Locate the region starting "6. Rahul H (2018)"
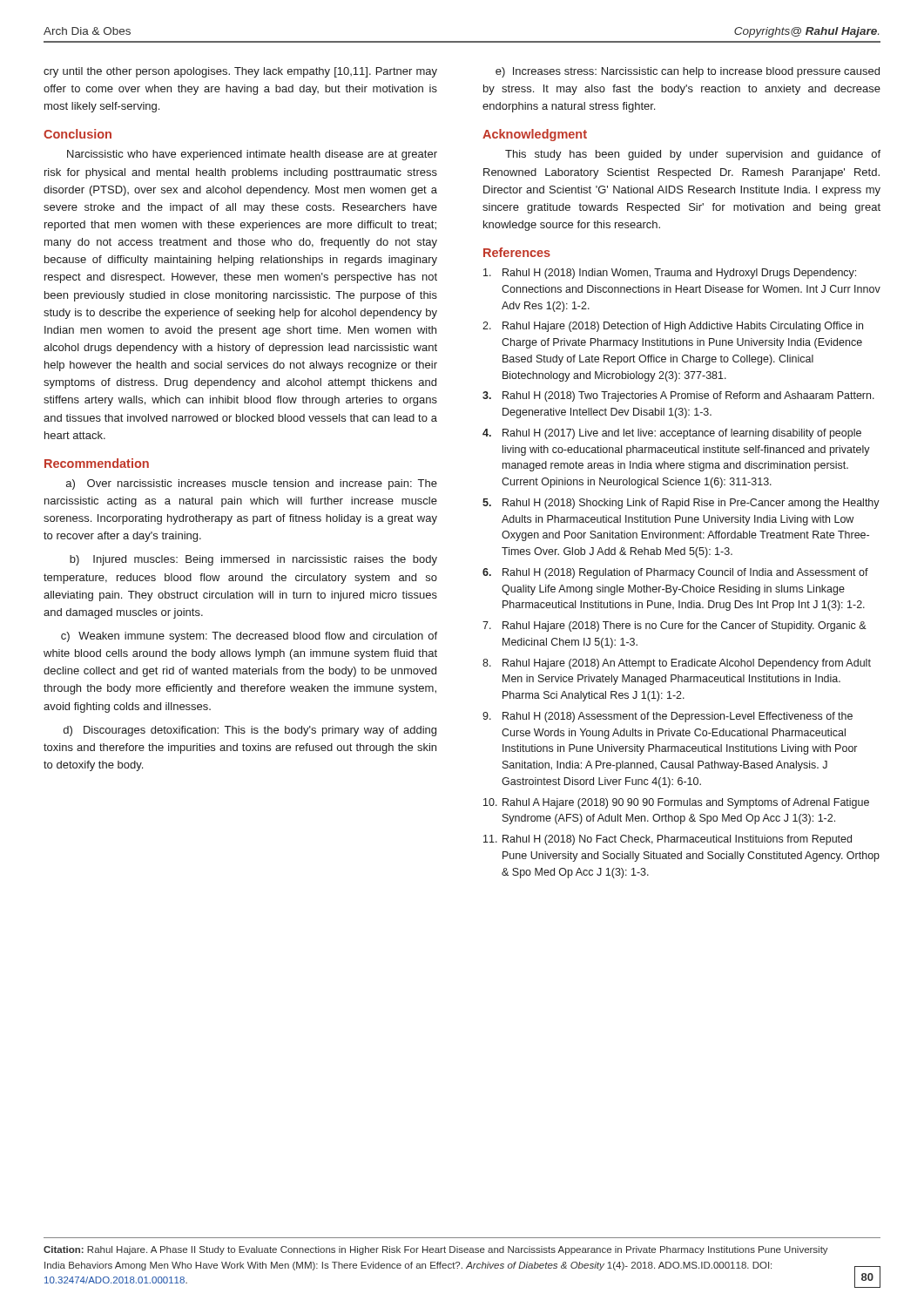 click(x=681, y=589)
